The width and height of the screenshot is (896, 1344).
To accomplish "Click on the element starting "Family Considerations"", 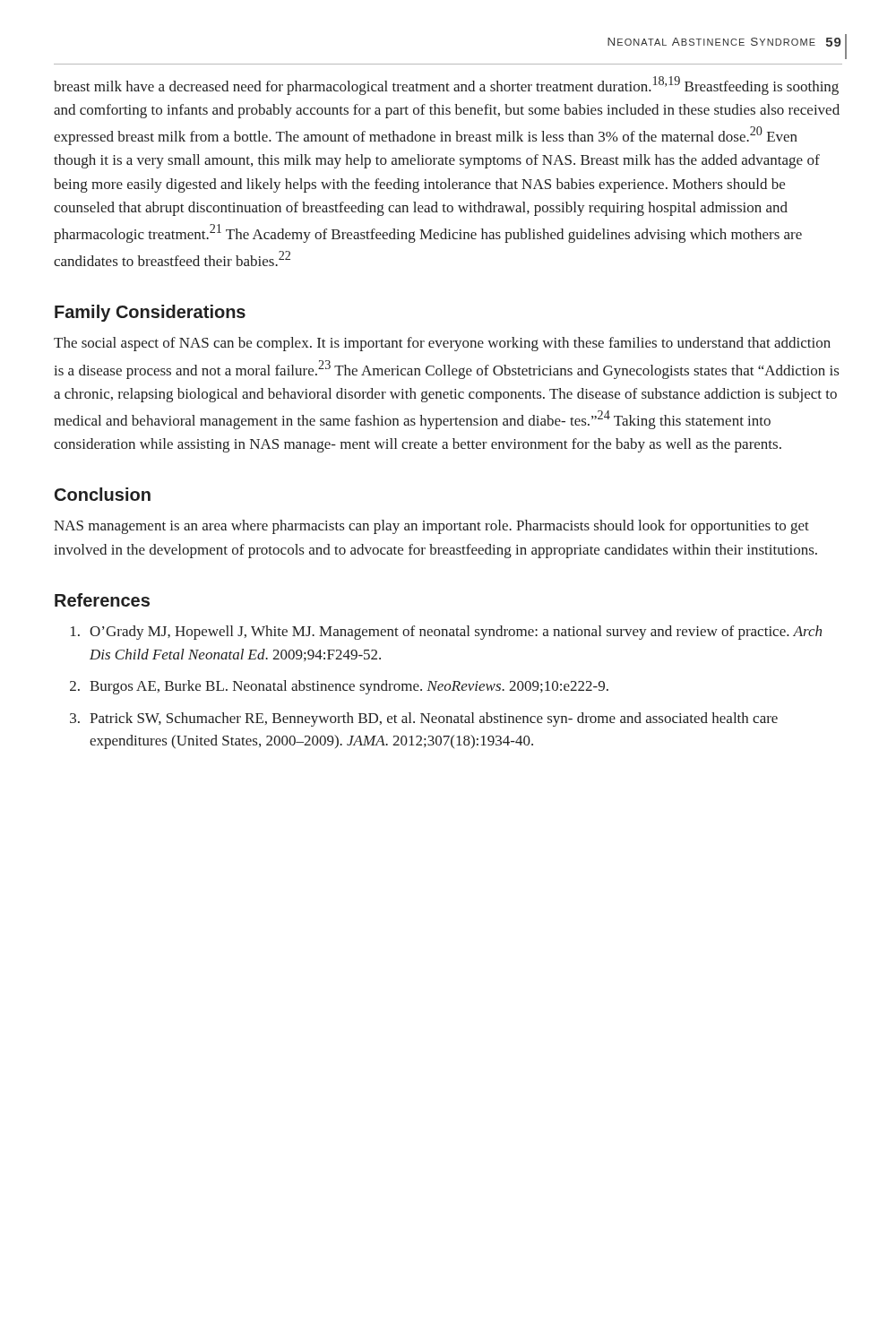I will tap(150, 312).
